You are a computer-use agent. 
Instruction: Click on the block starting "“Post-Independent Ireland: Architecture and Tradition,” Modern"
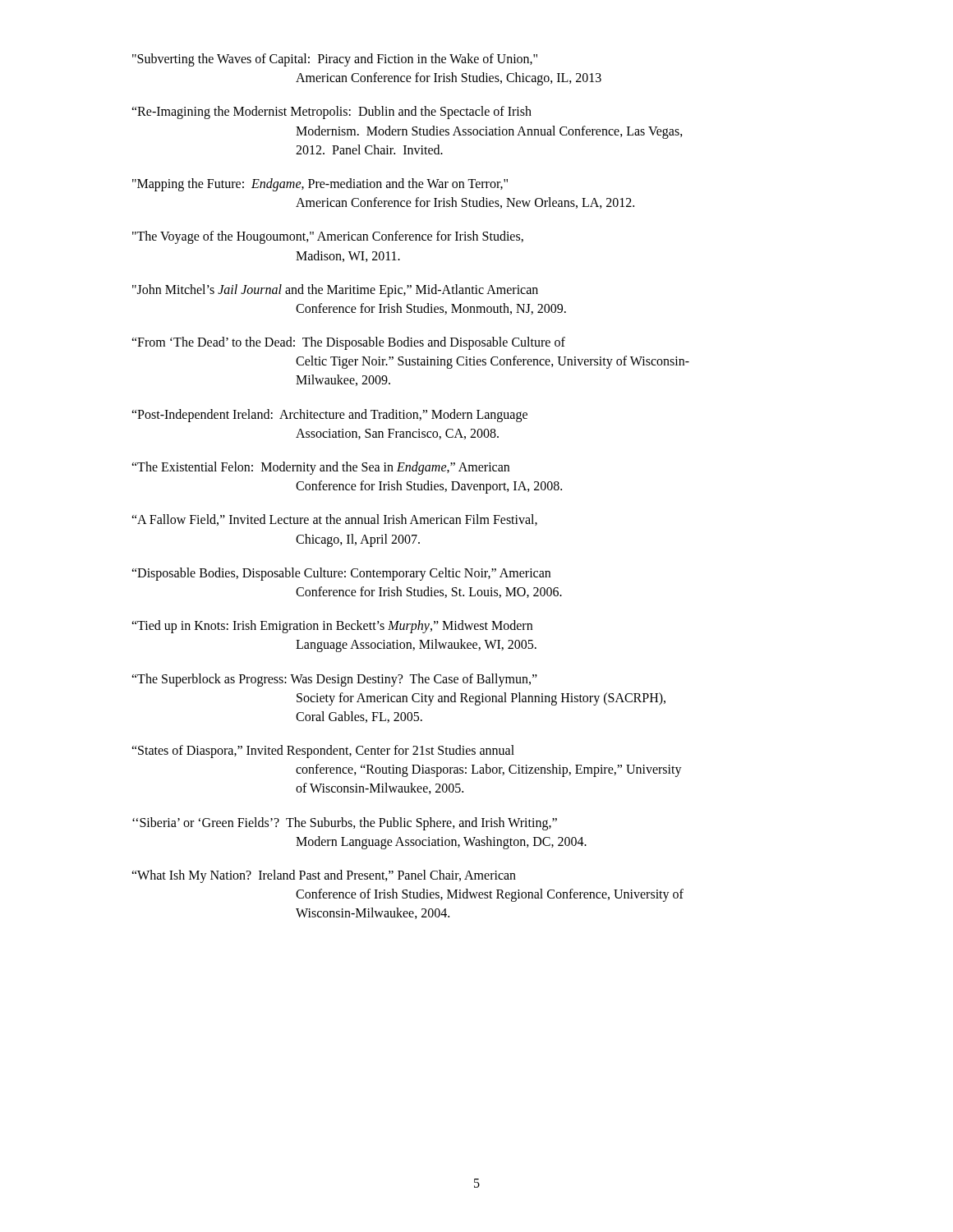[x=476, y=425]
